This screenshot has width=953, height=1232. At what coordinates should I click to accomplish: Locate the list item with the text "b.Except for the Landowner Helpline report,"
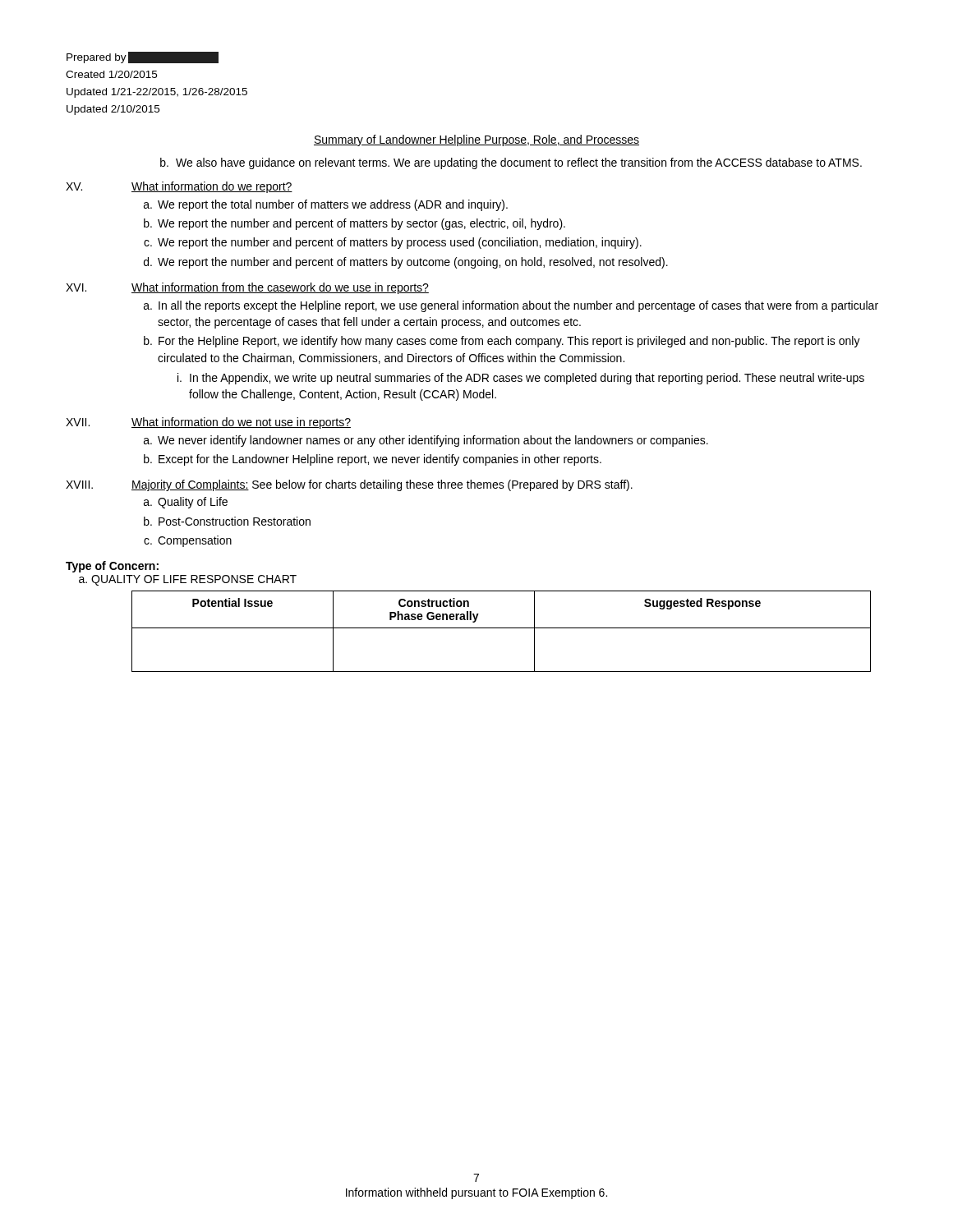coord(509,459)
